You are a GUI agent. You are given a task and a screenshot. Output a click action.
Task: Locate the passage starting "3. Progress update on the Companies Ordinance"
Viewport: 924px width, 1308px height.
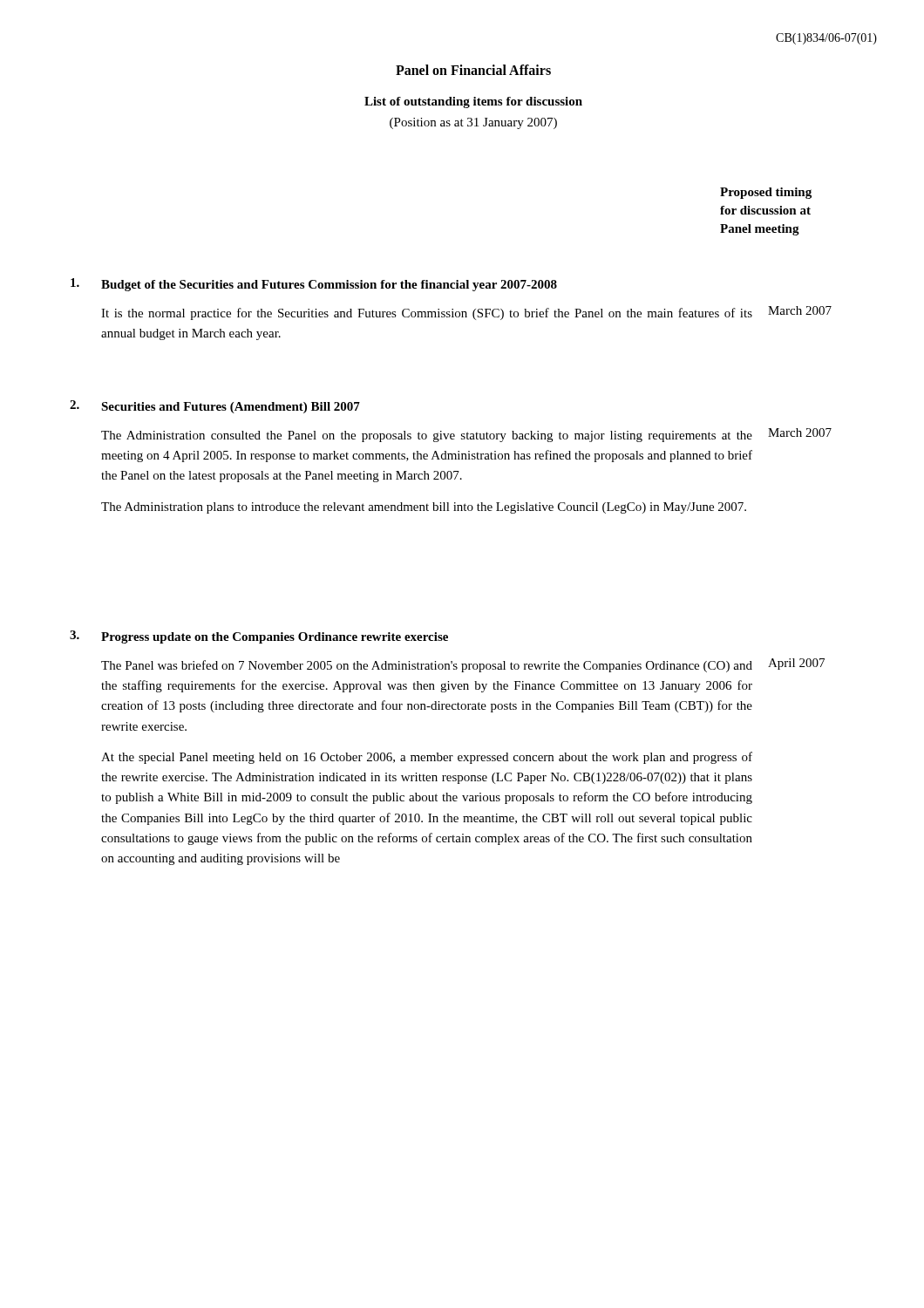259,637
